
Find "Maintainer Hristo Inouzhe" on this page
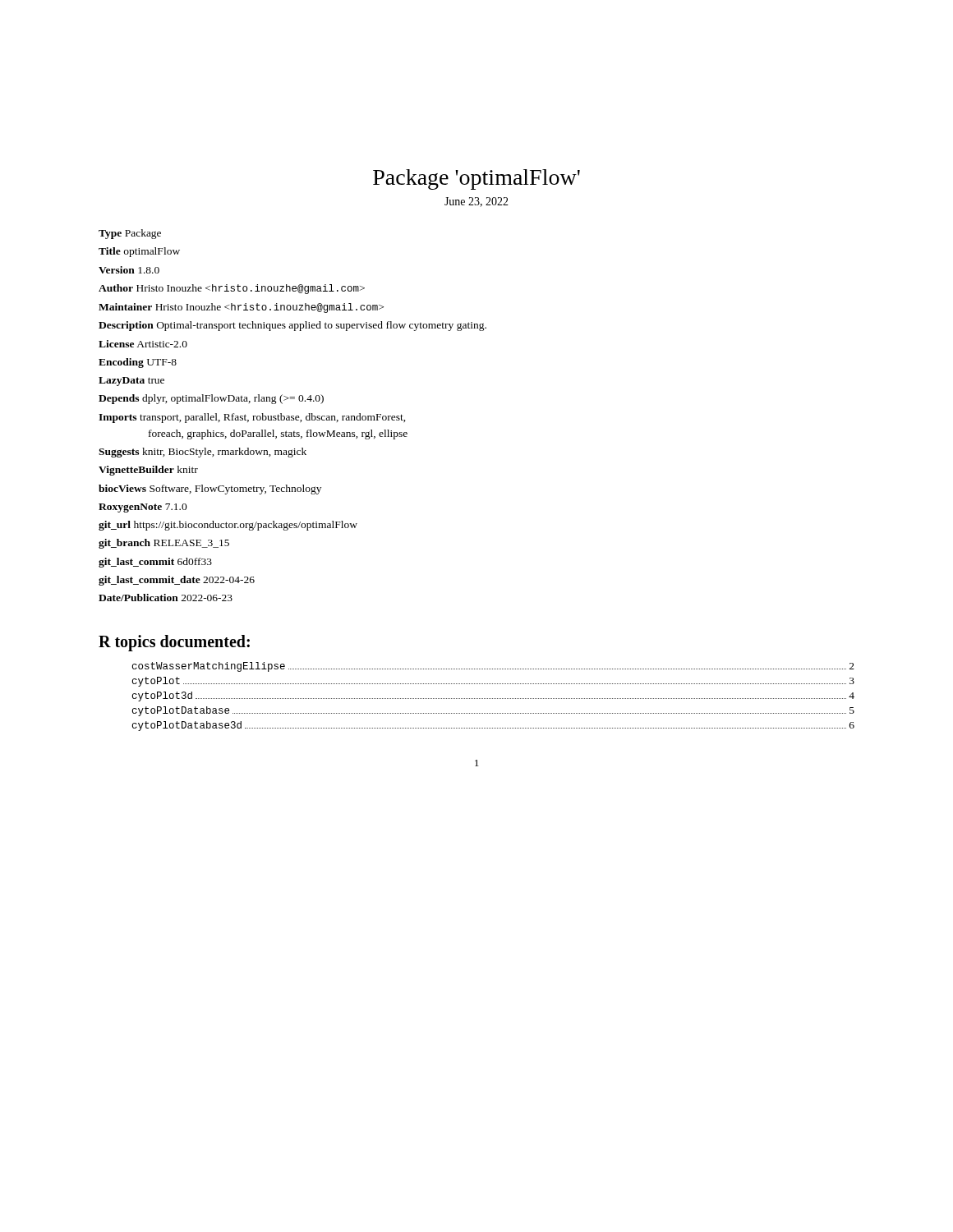[x=241, y=307]
